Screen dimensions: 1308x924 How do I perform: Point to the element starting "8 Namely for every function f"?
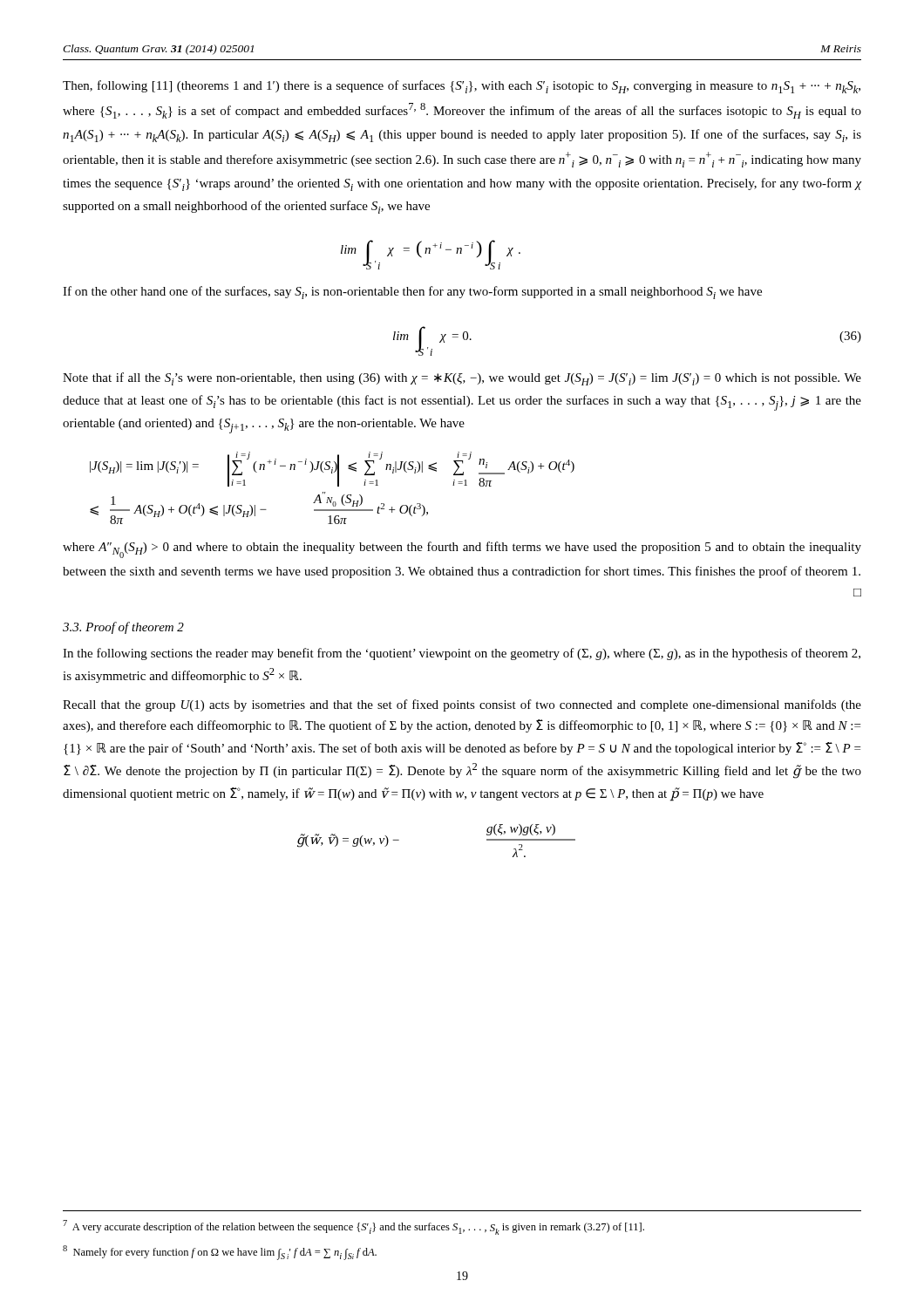[220, 1252]
